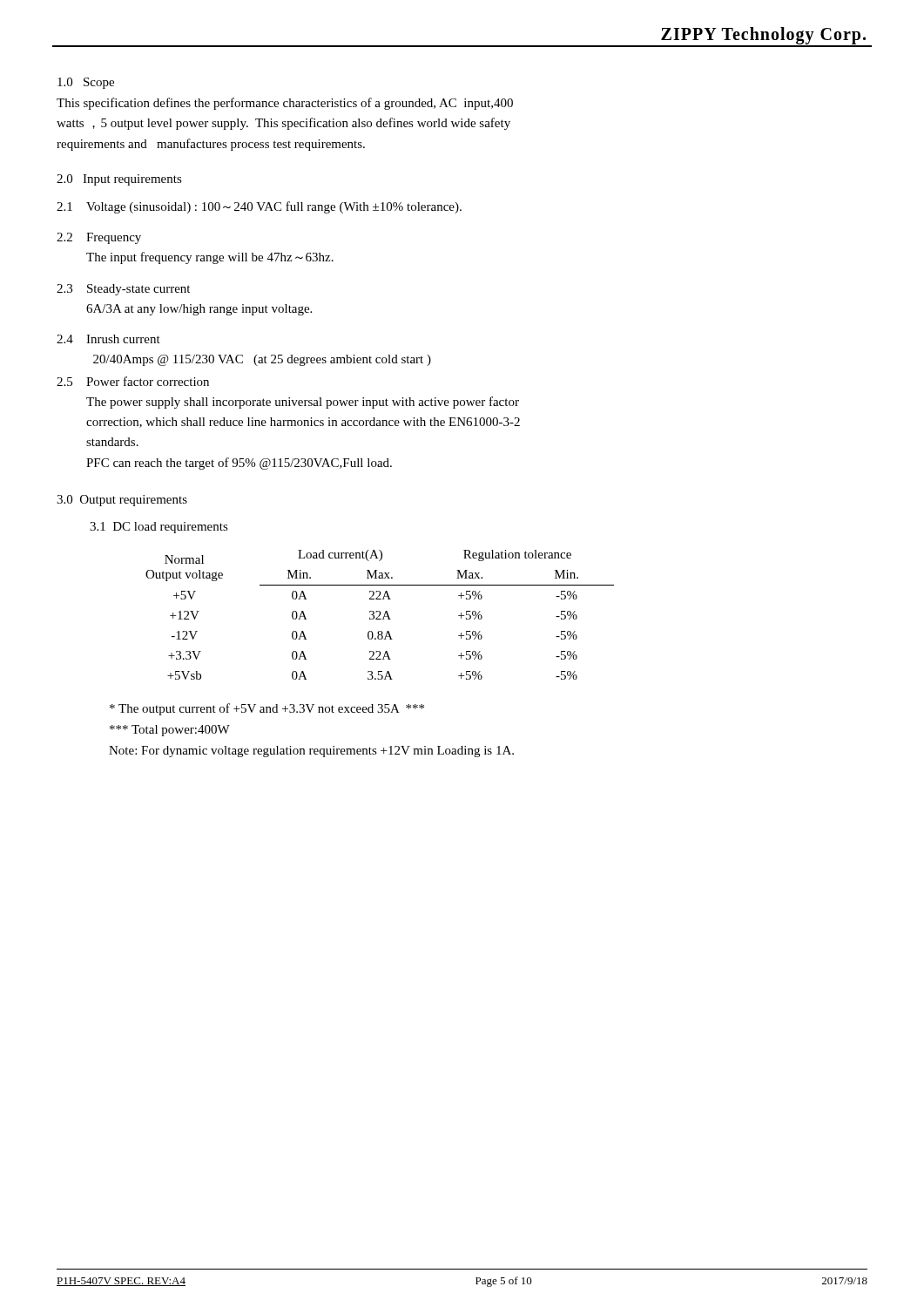Viewport: 924px width, 1307px height.
Task: Find the block on this page that starts "2.3Steady-state current 6A/3A at"
Action: pos(123,290)
